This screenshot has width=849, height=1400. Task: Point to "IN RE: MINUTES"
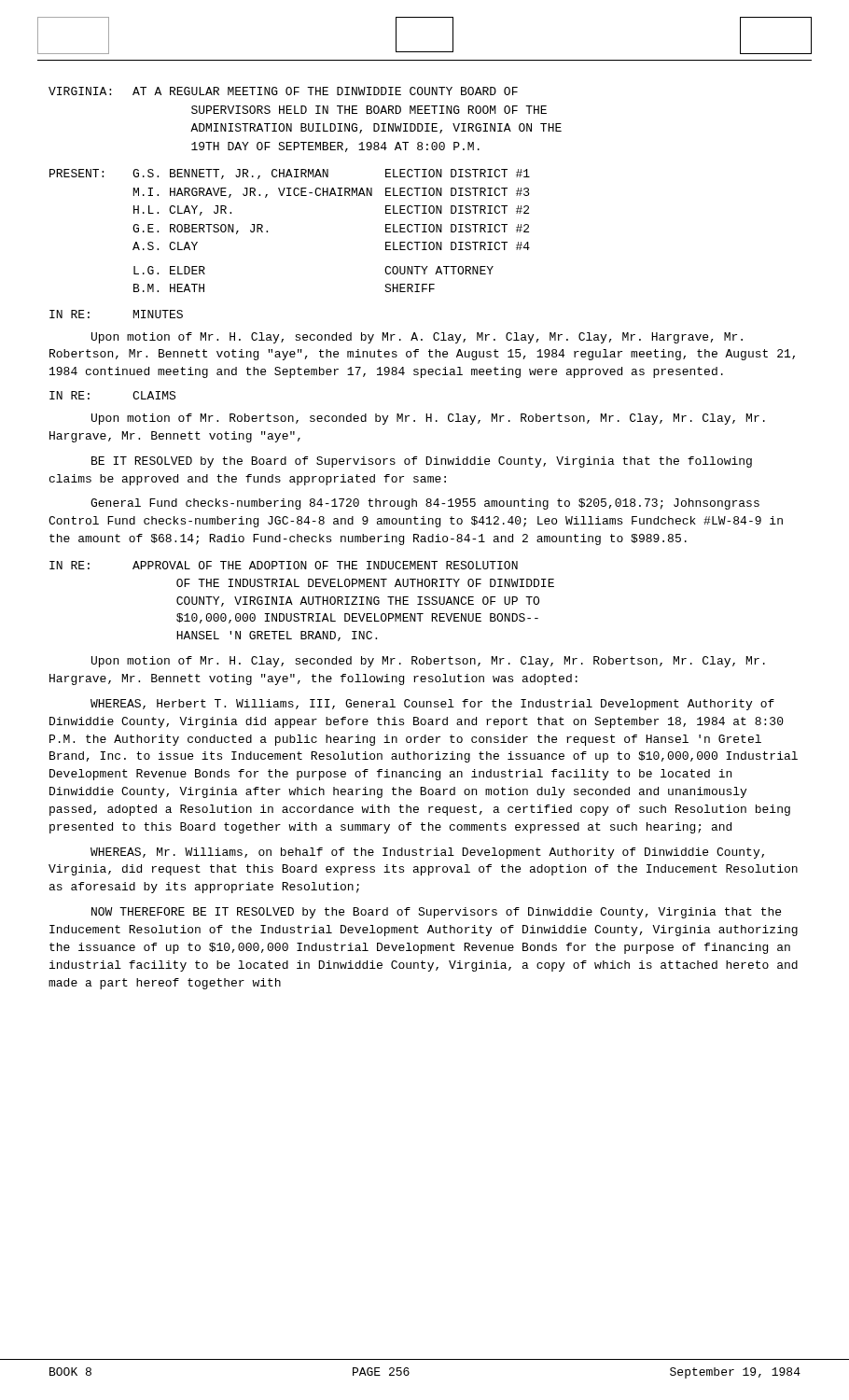point(74,314)
